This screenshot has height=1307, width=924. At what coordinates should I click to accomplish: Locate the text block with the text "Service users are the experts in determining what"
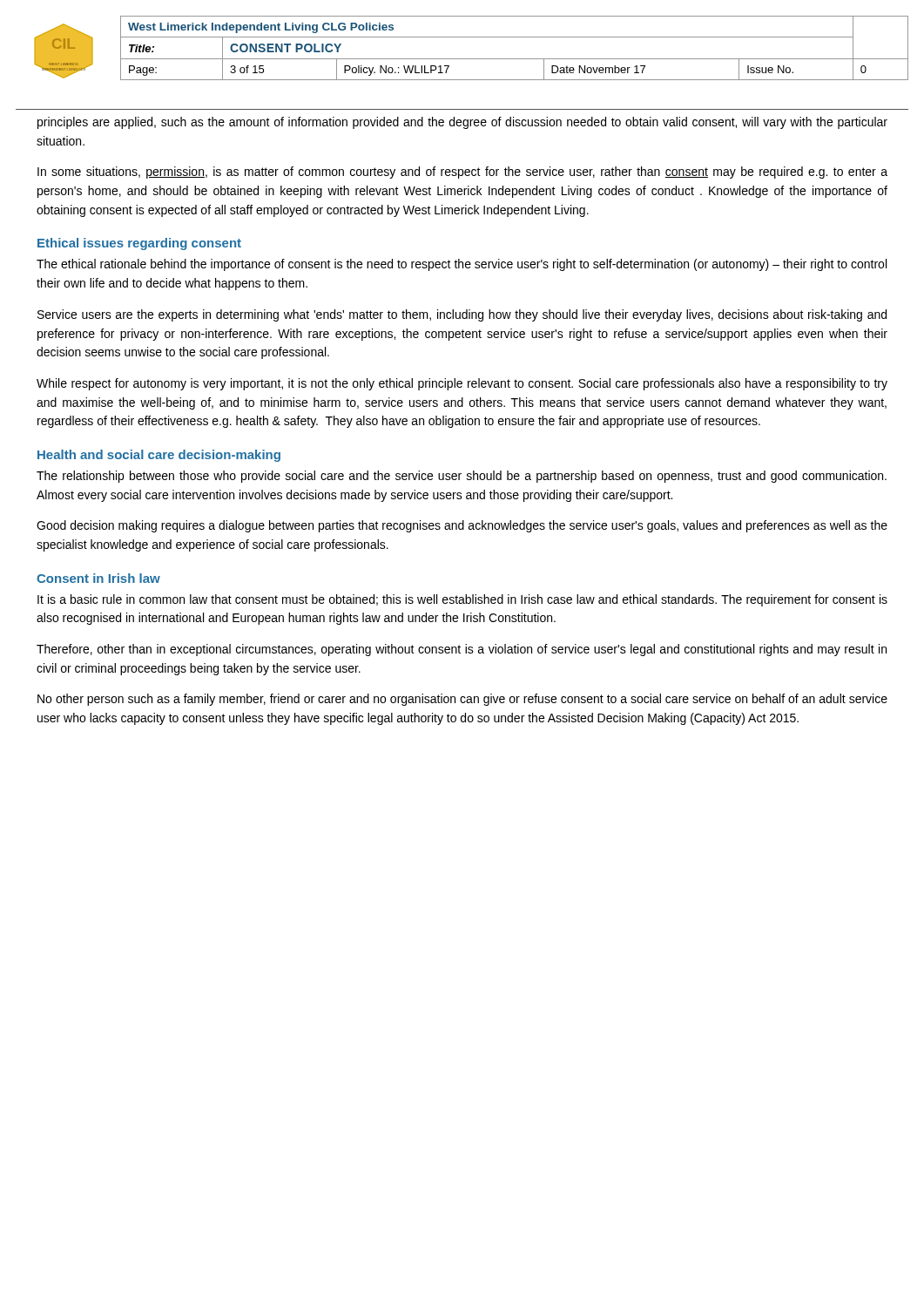462,333
